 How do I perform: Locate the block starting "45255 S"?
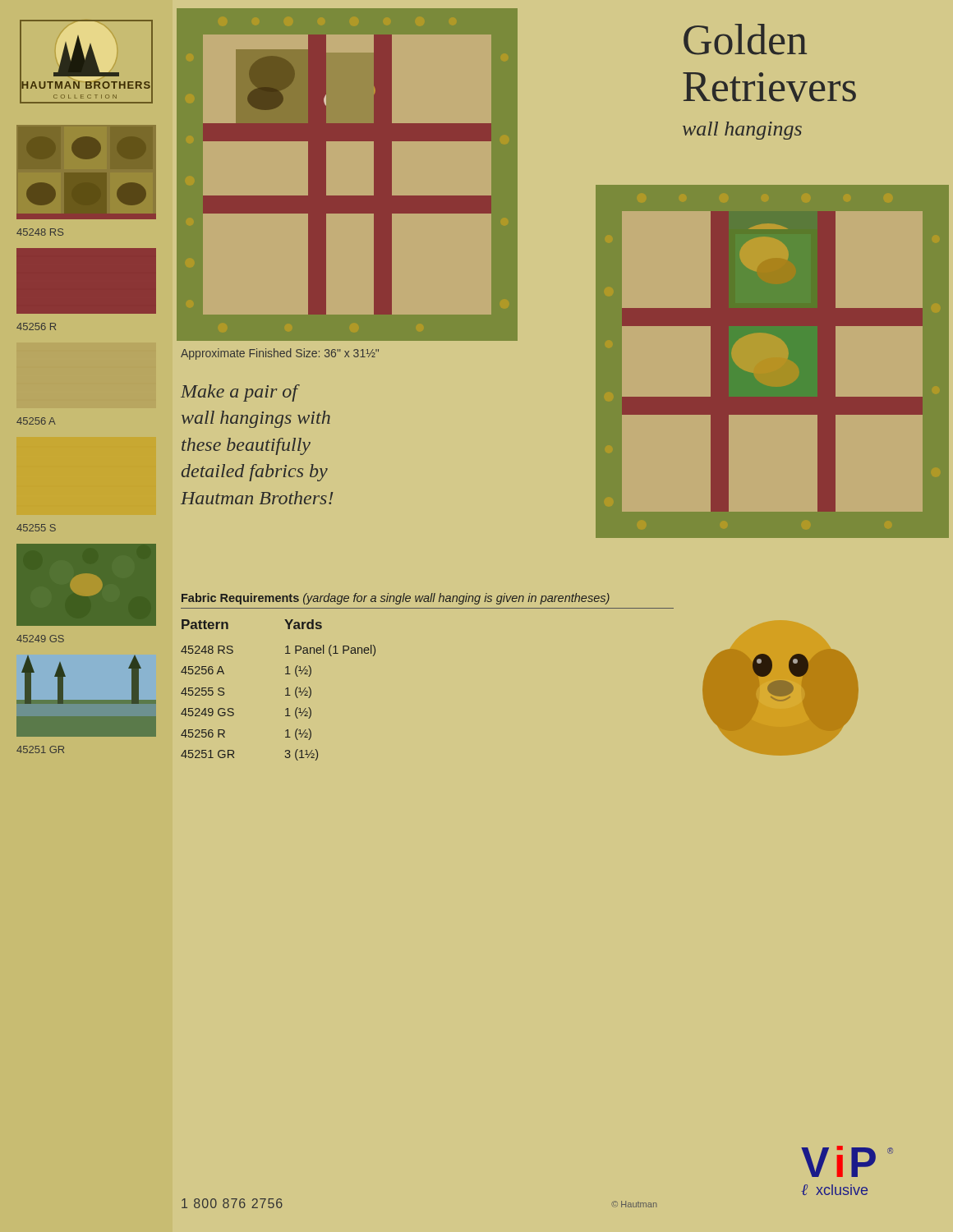pyautogui.click(x=36, y=528)
